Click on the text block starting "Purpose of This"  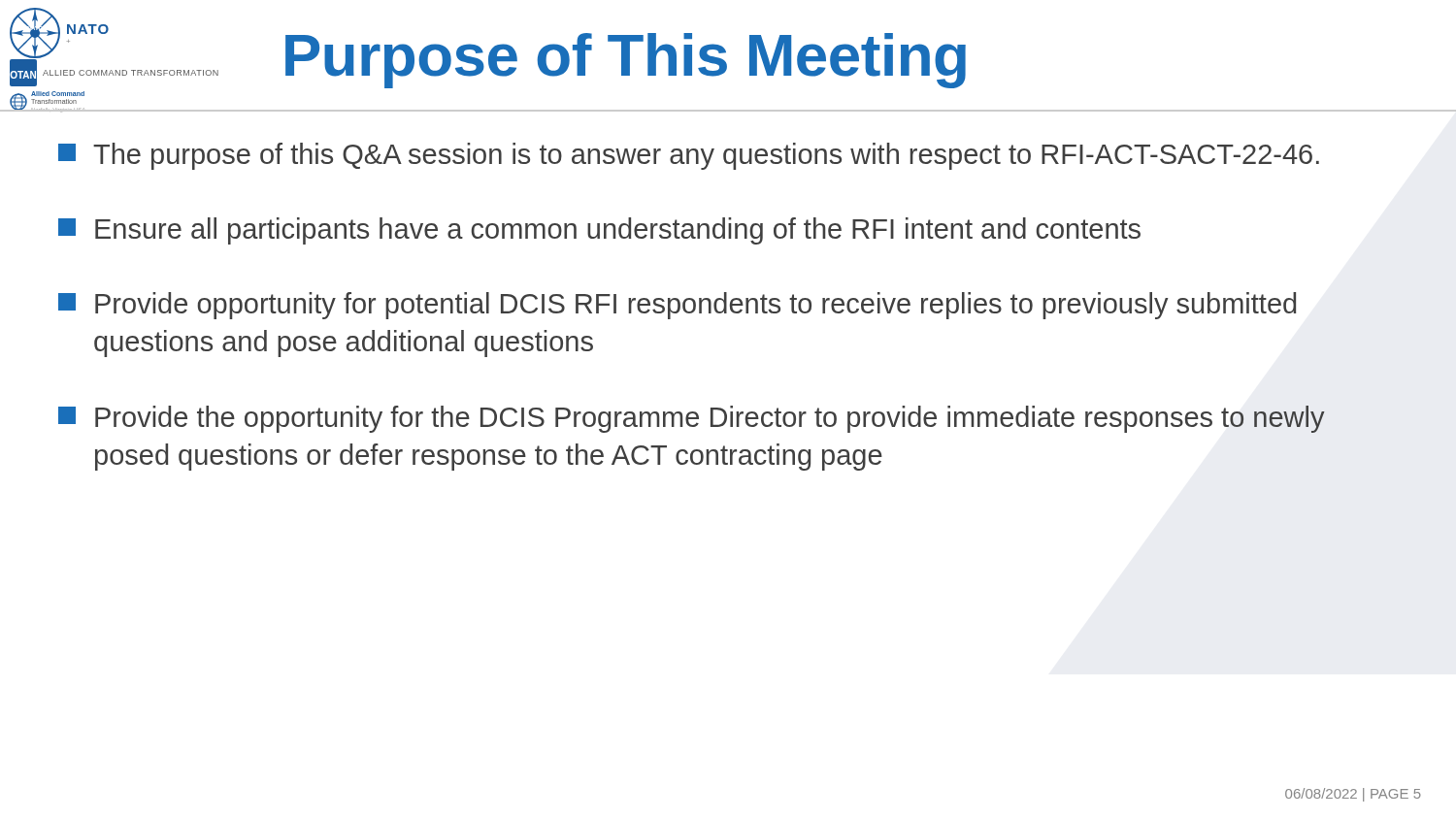[x=625, y=56]
